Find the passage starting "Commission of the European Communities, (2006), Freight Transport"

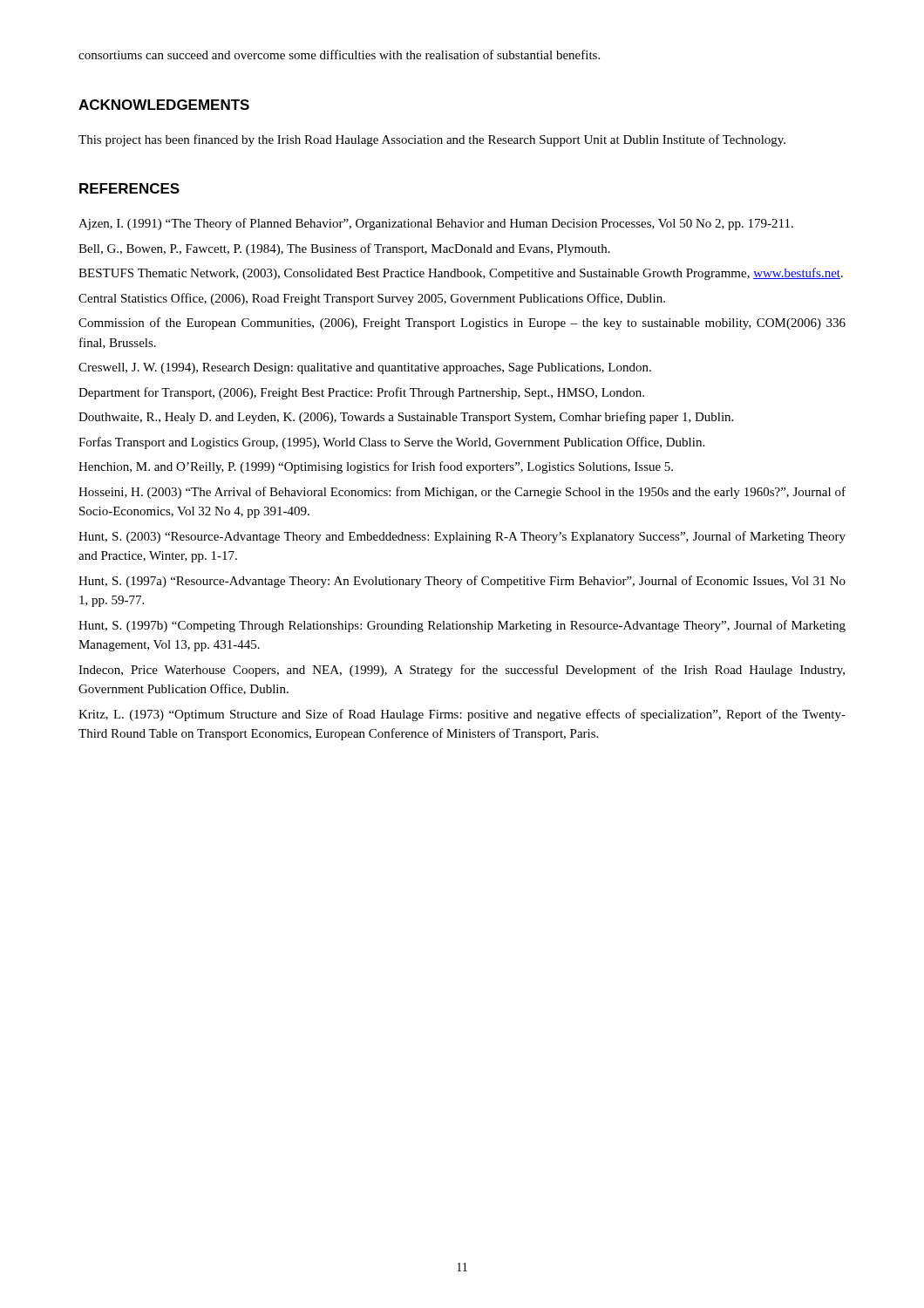tap(462, 332)
